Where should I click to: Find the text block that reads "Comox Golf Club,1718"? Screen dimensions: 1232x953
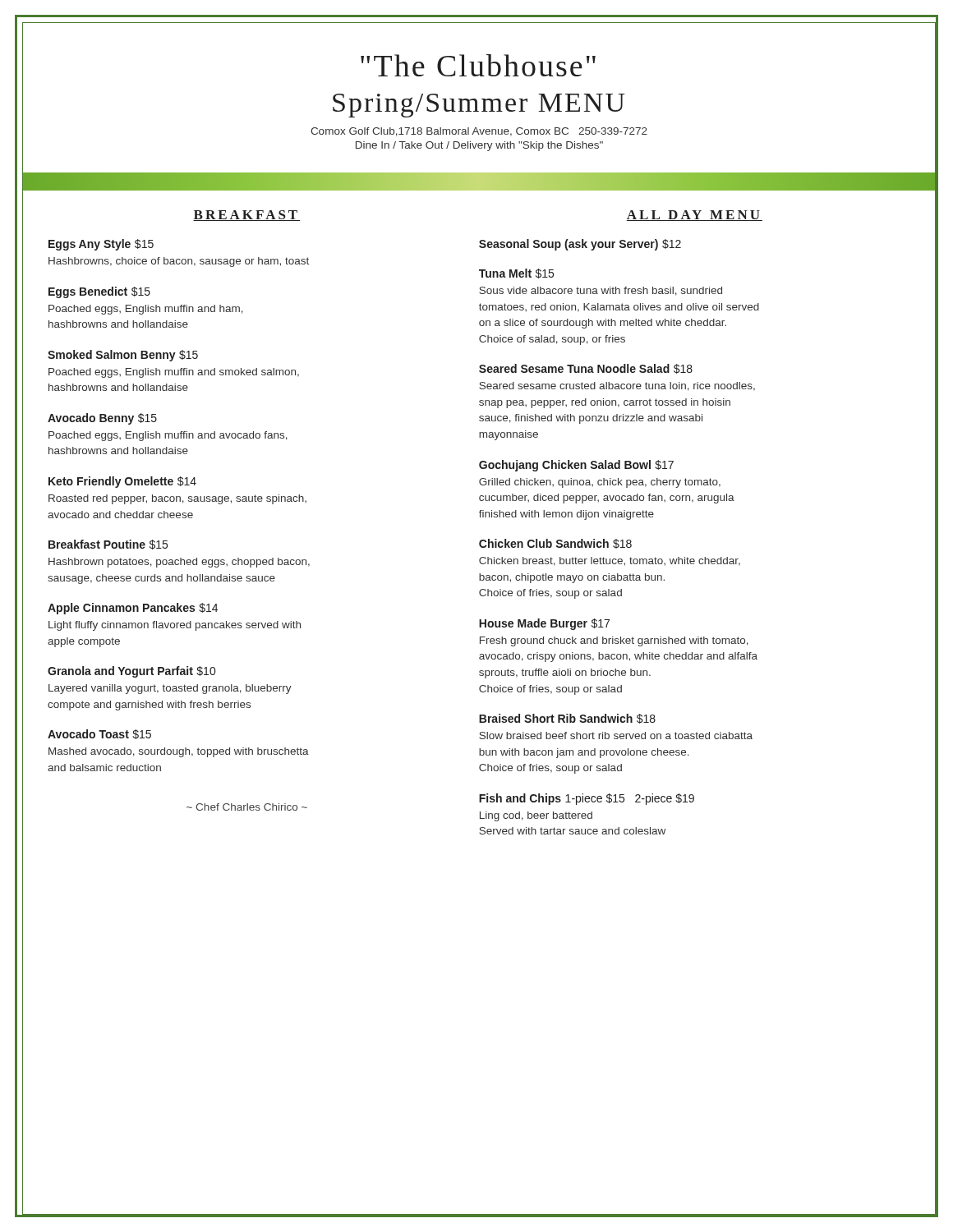coord(479,131)
